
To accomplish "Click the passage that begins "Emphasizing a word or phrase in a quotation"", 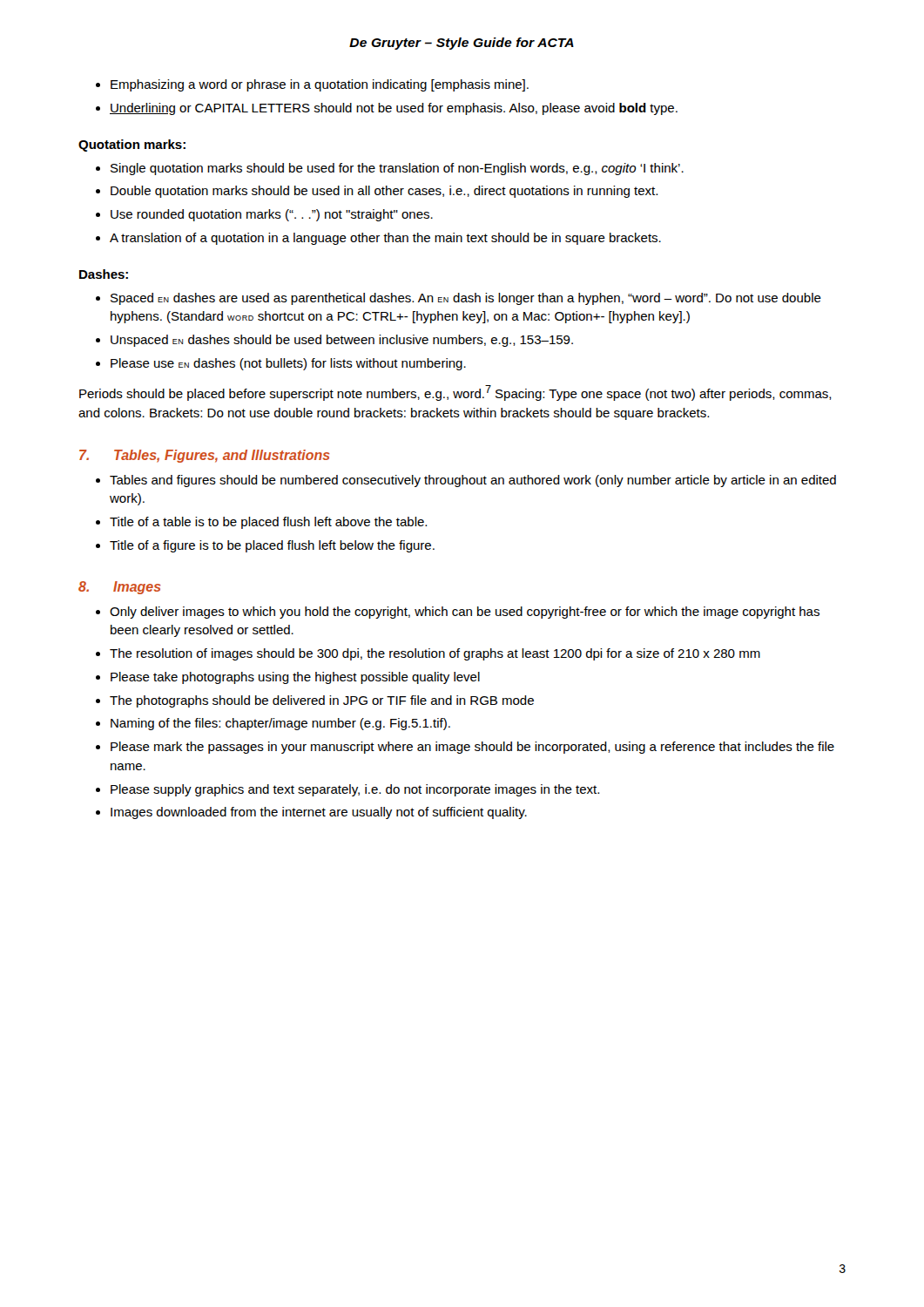I will coord(320,84).
